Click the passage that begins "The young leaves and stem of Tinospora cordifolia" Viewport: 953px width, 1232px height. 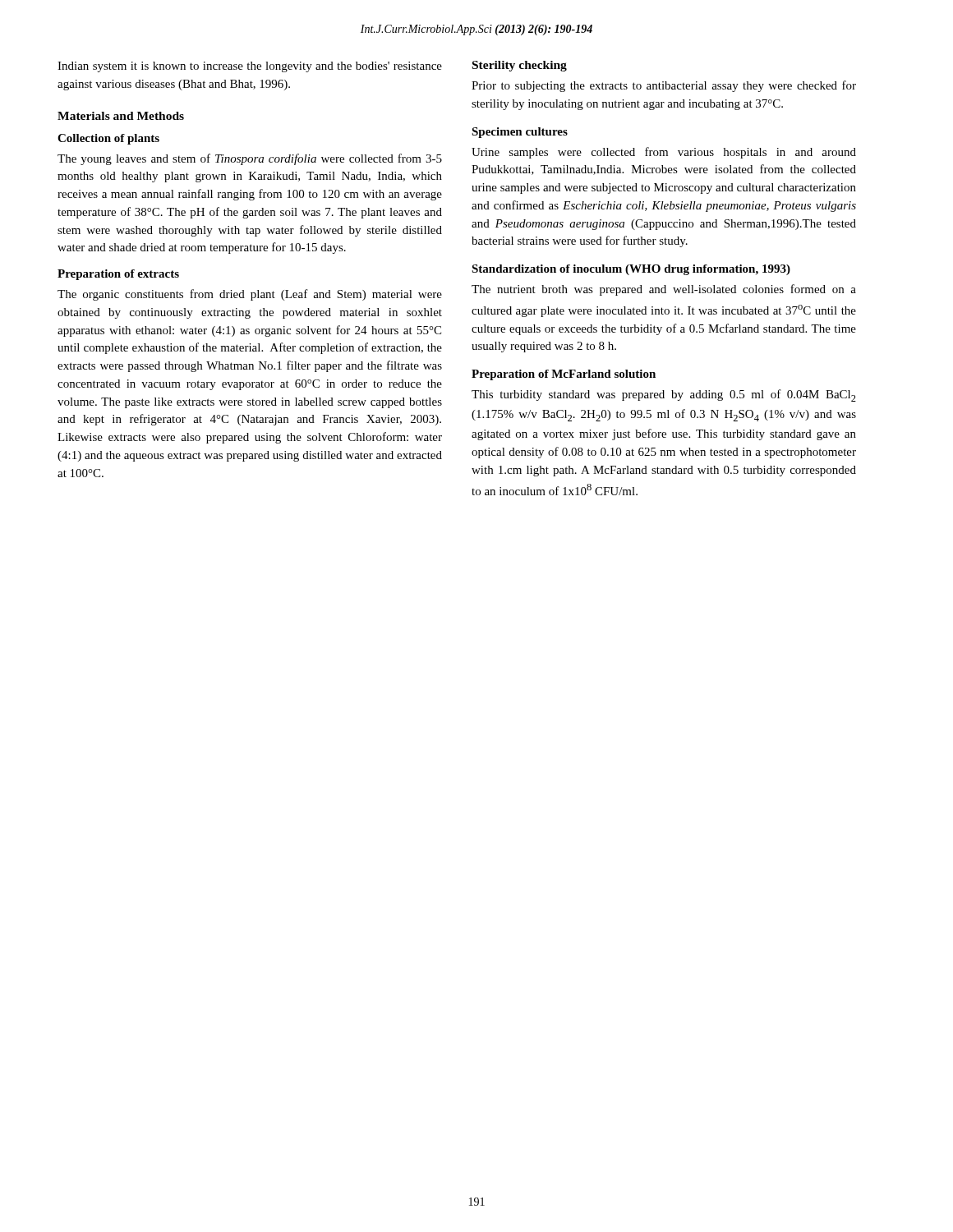pyautogui.click(x=250, y=204)
